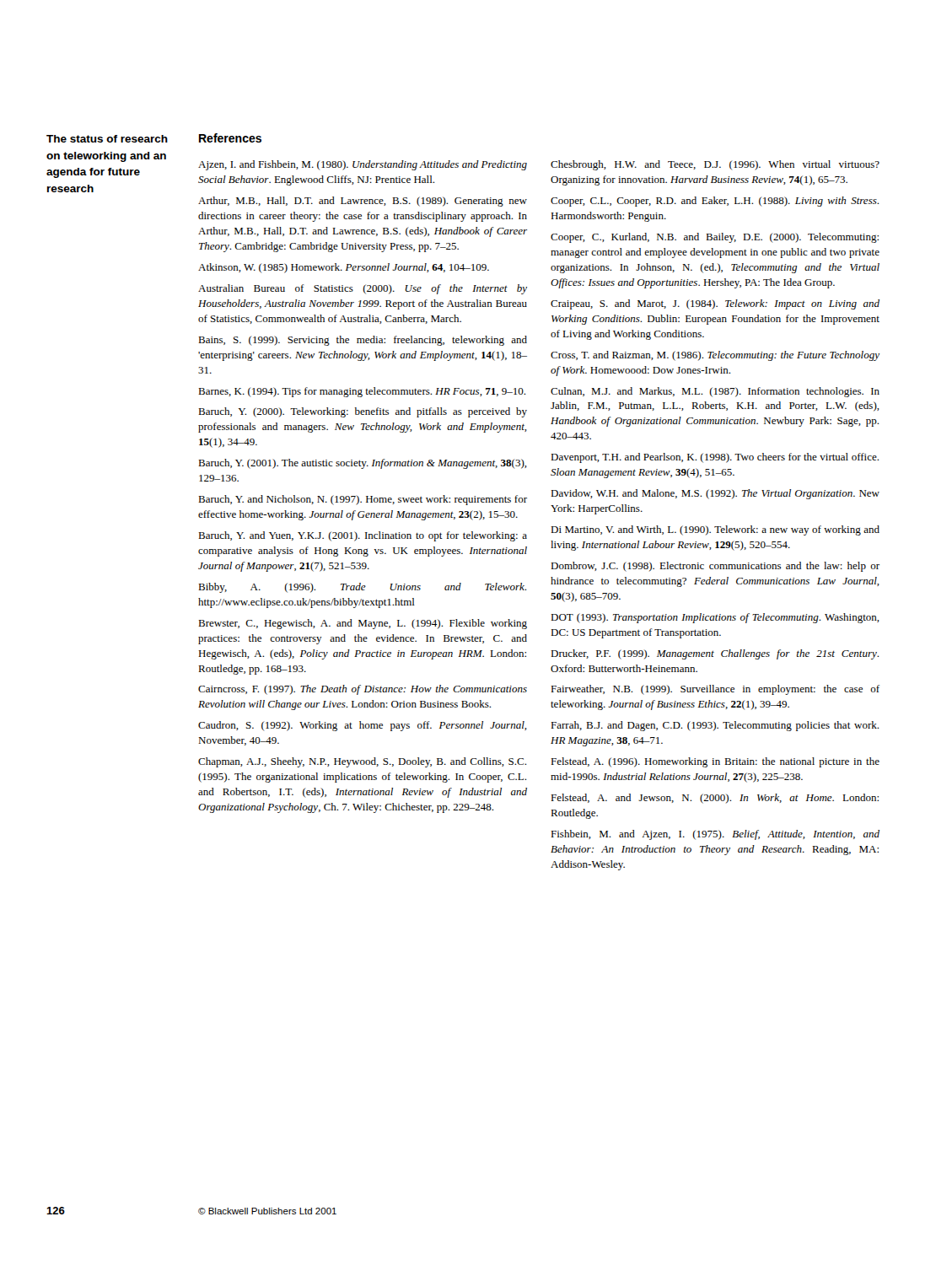The image size is (952, 1265).
Task: Point to the passage starting "Davidow, W.H. and Malone,"
Action: click(x=715, y=501)
